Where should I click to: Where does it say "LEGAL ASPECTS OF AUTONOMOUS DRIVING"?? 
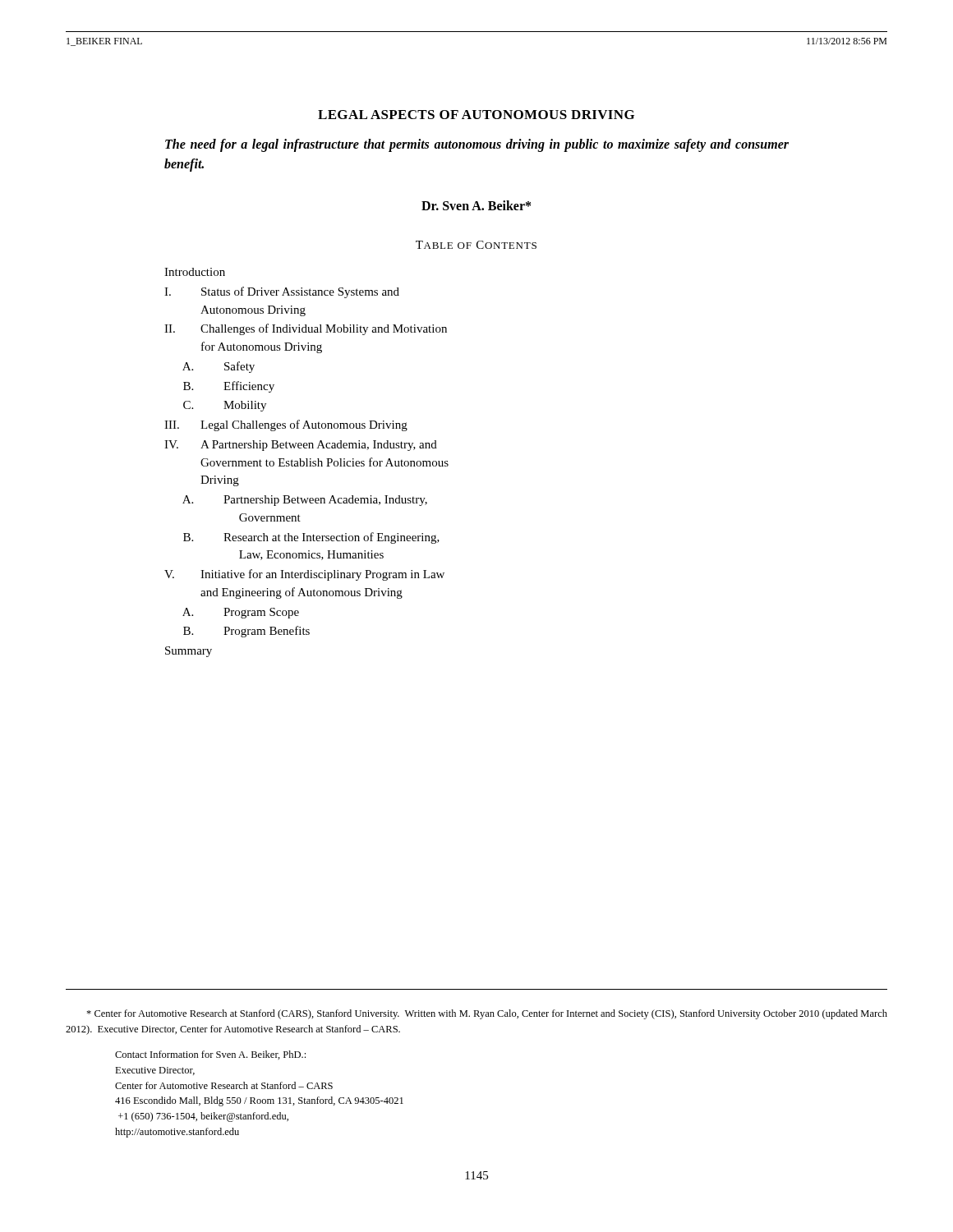tap(476, 115)
